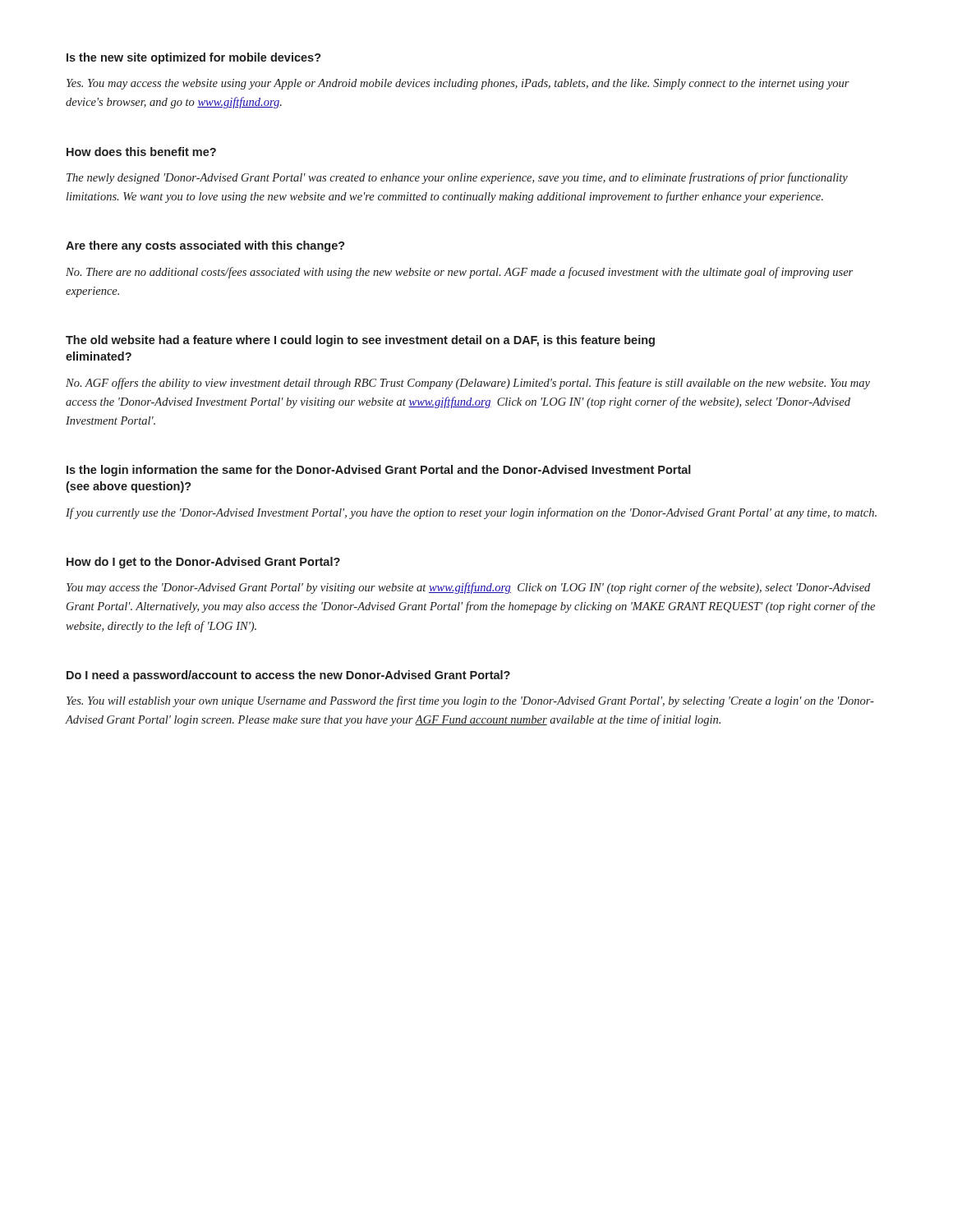The width and height of the screenshot is (953, 1232).
Task: Find the block on this page that starts "No. There are no"
Action: pos(459,281)
